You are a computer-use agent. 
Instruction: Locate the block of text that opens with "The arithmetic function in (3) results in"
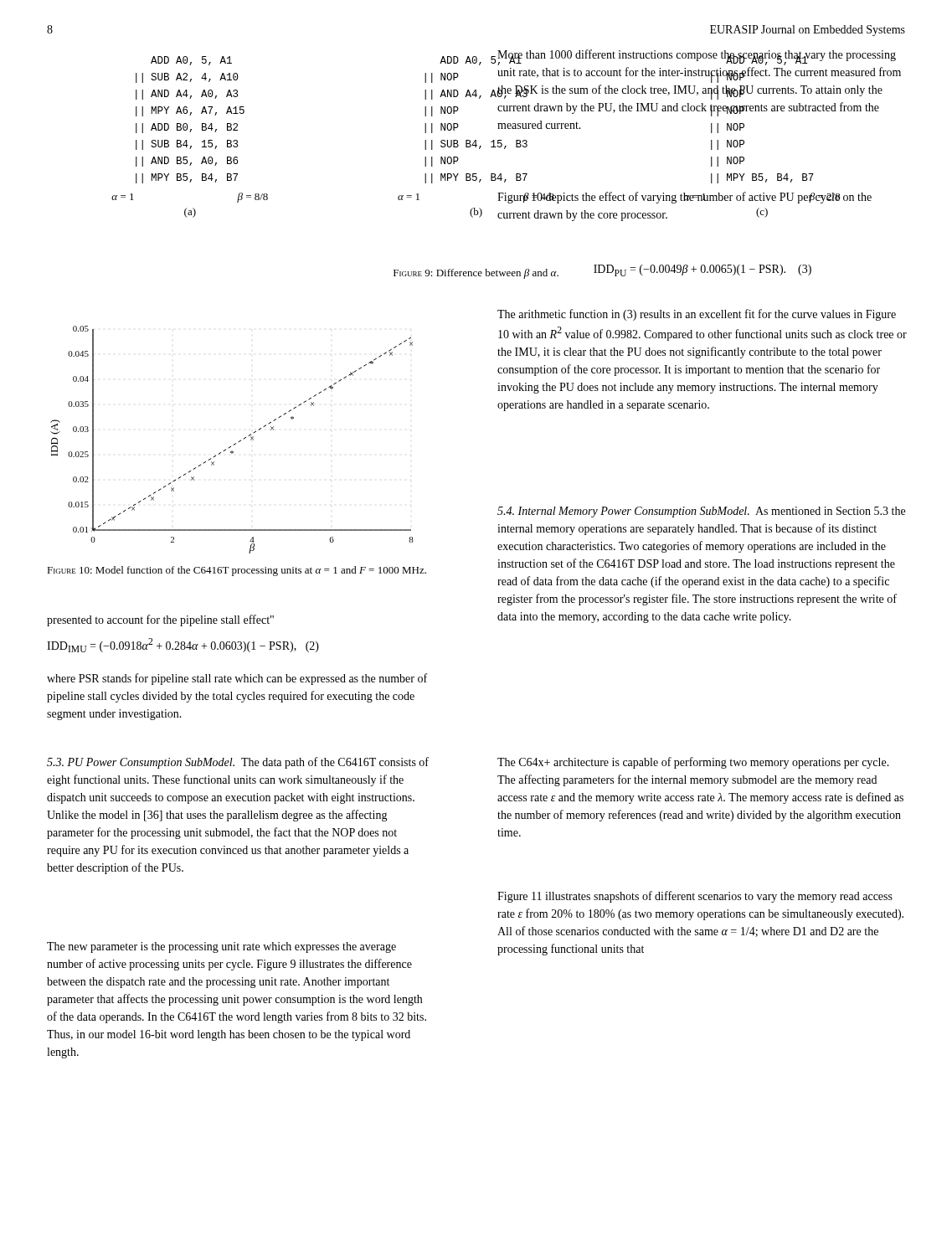pos(702,359)
